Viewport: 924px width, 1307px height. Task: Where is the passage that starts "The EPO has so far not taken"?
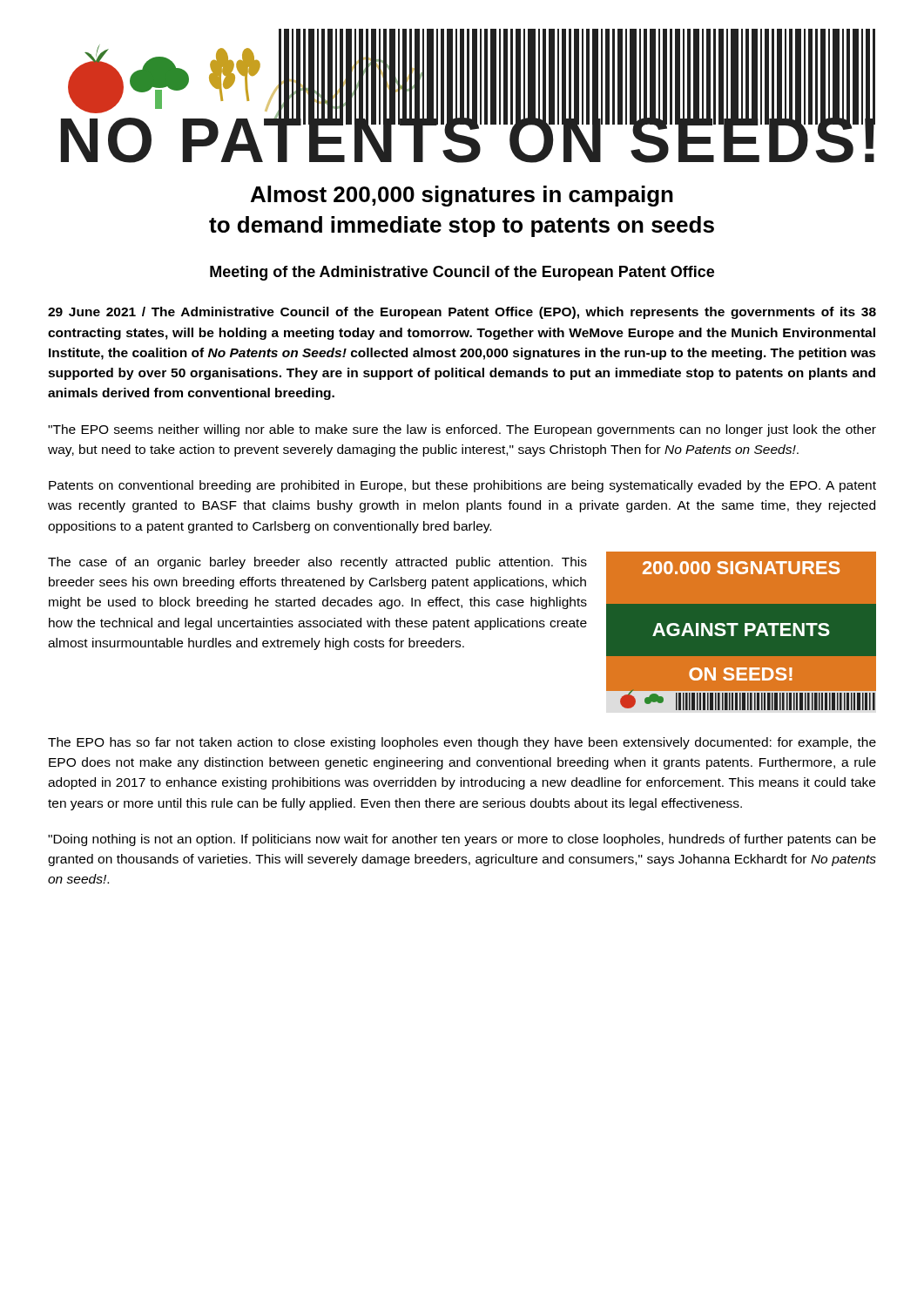462,772
